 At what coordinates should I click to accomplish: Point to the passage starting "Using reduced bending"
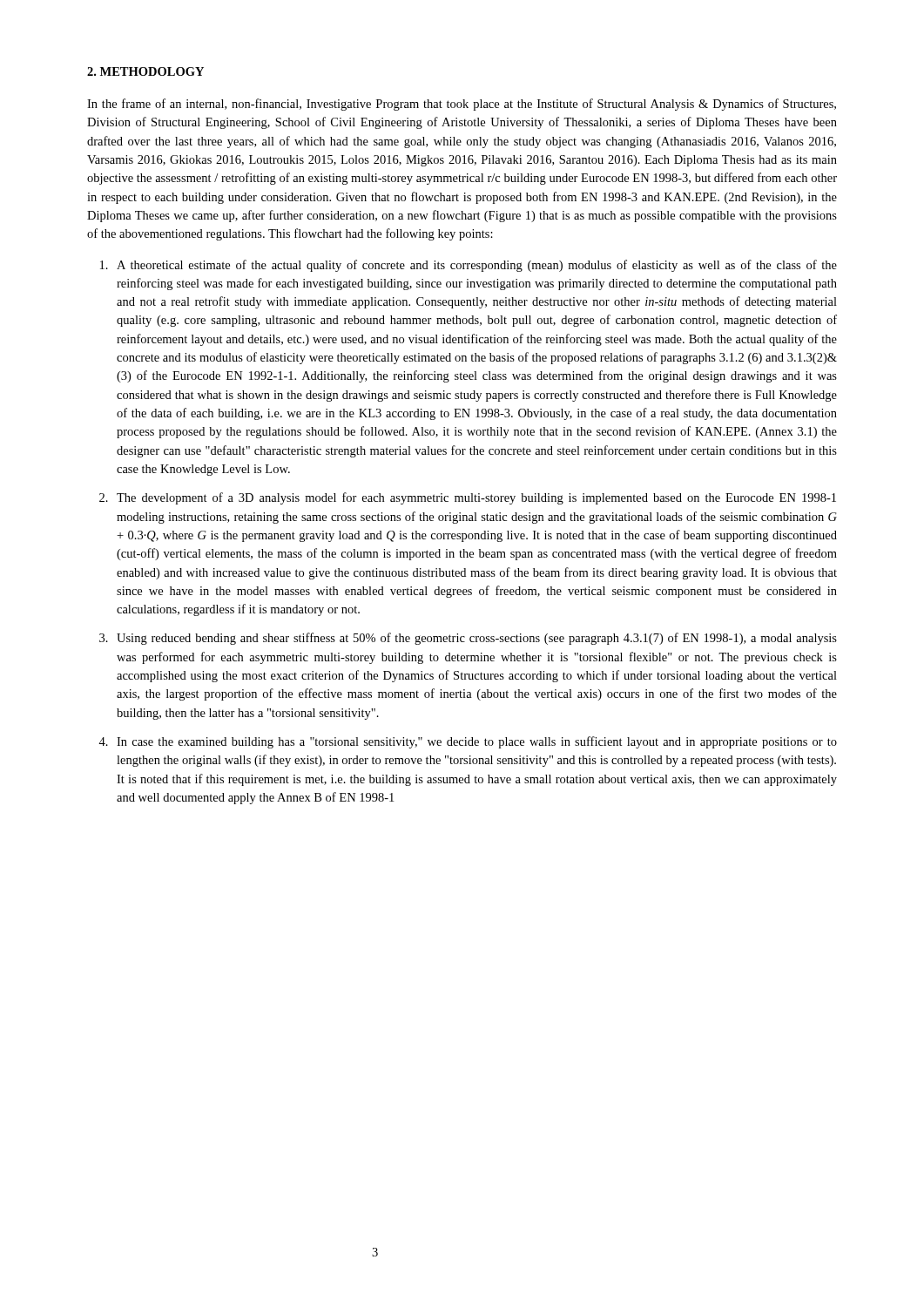tap(477, 675)
